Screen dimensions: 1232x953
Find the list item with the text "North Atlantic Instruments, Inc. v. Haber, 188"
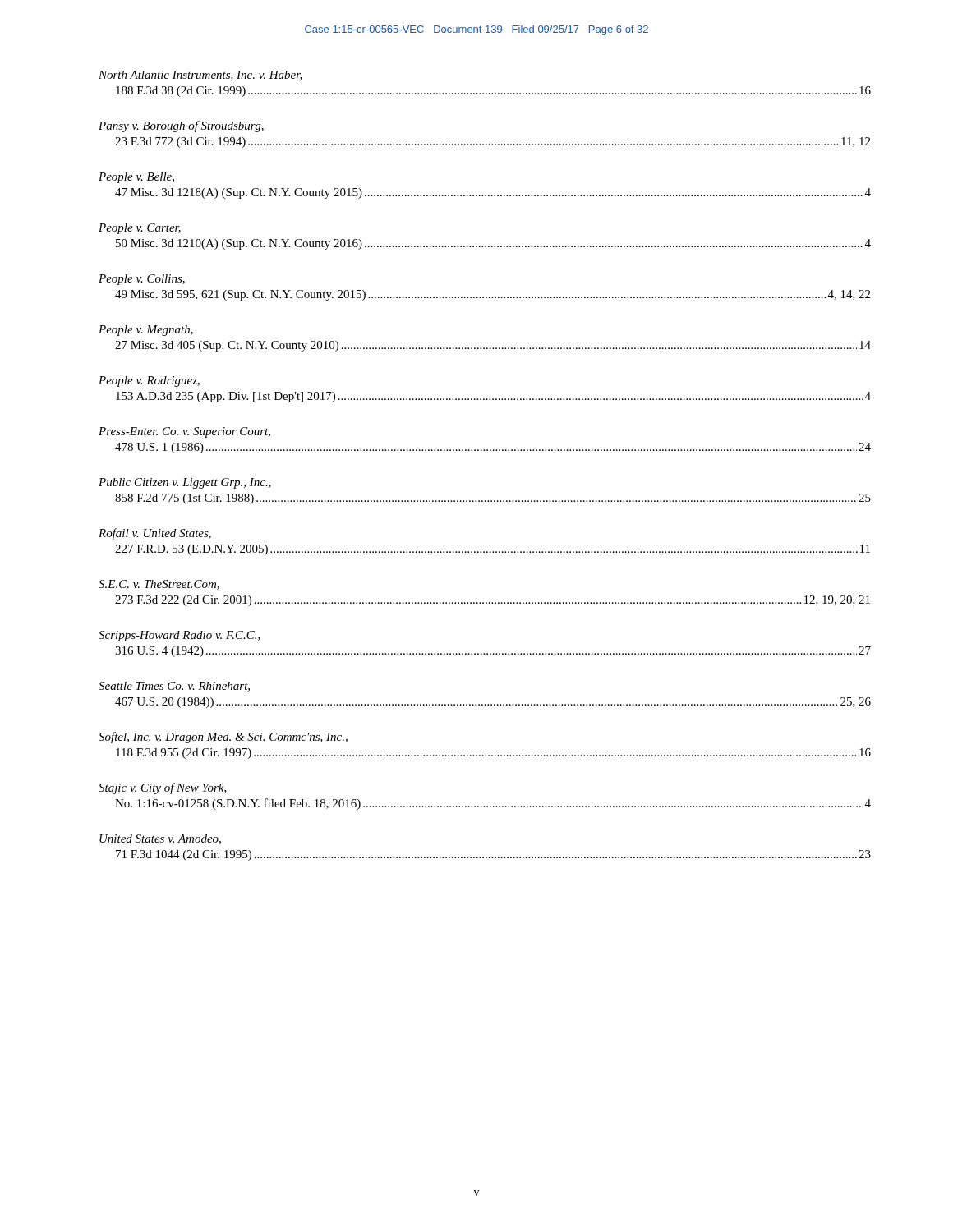tap(485, 83)
